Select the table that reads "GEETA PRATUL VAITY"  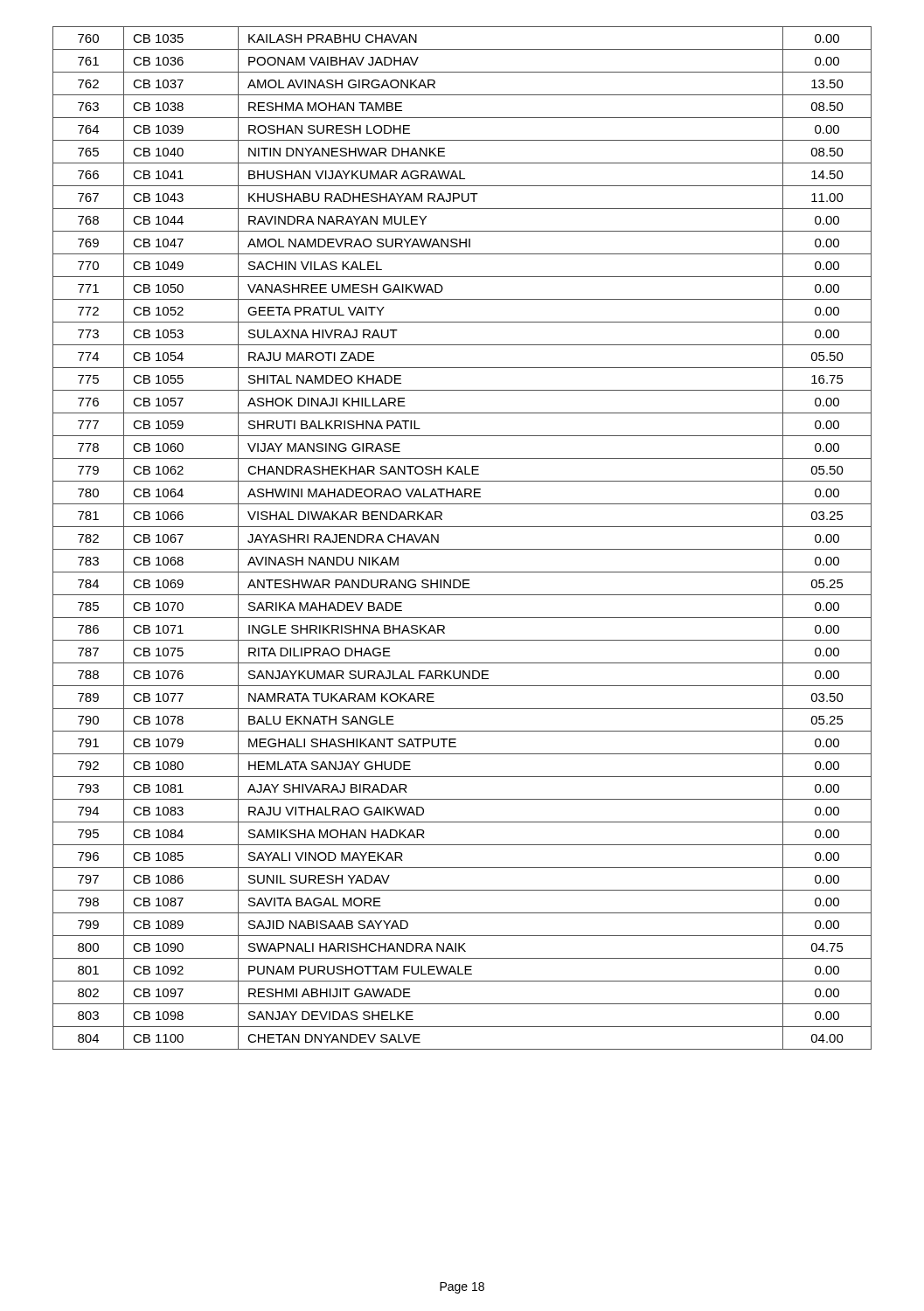point(462,538)
